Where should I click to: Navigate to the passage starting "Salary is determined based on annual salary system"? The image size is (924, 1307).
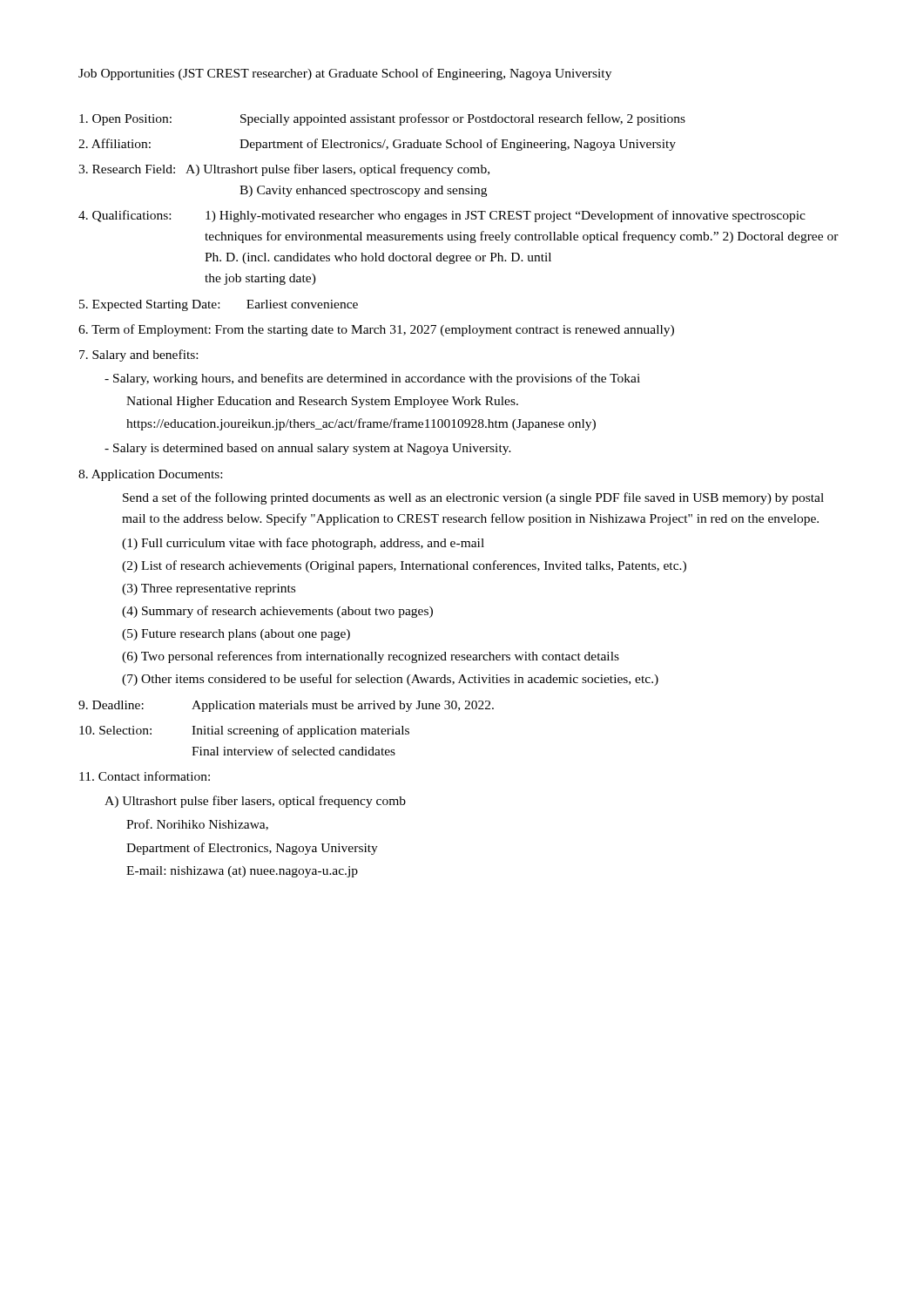308,448
